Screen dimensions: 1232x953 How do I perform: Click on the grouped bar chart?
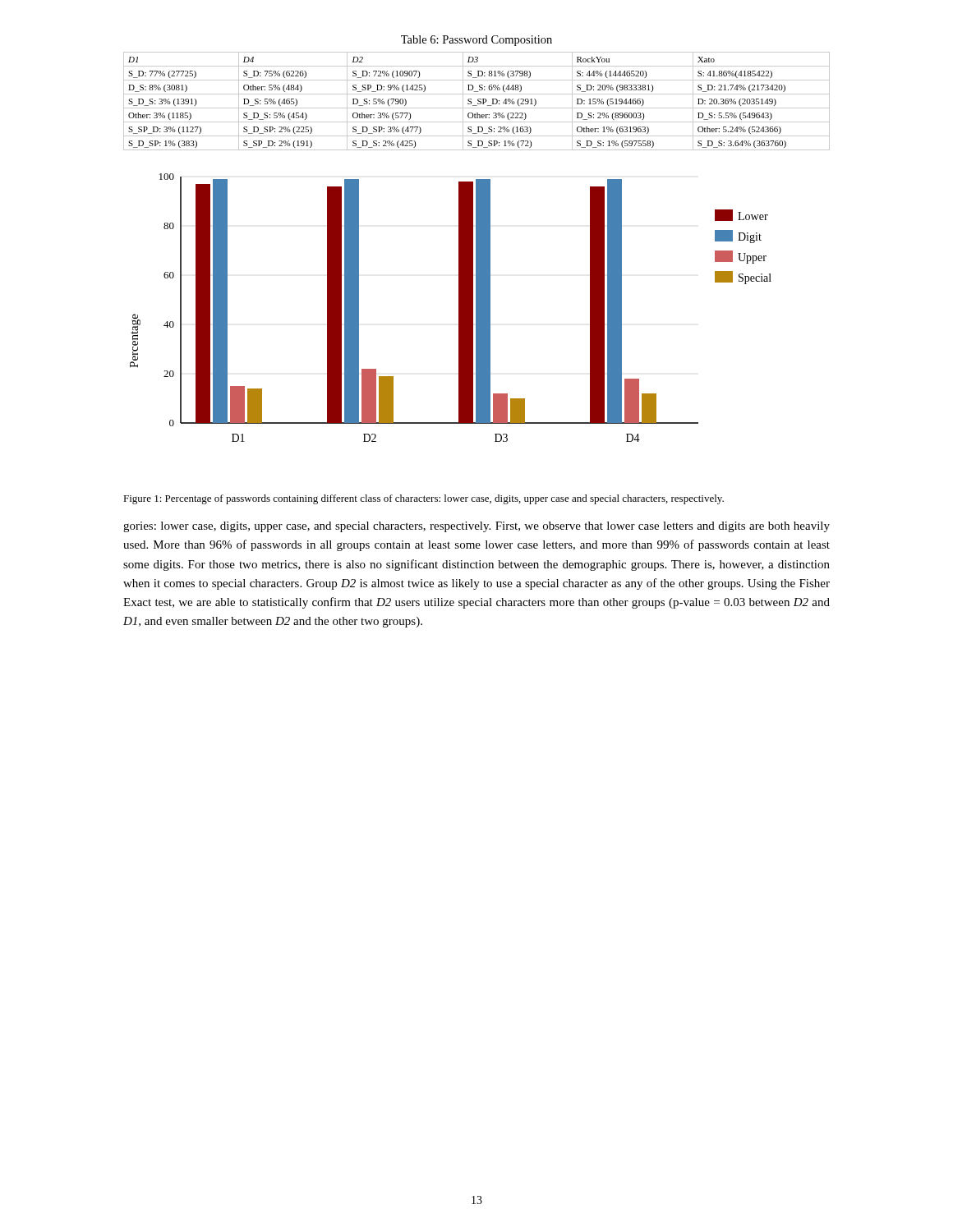pyautogui.click(x=476, y=324)
